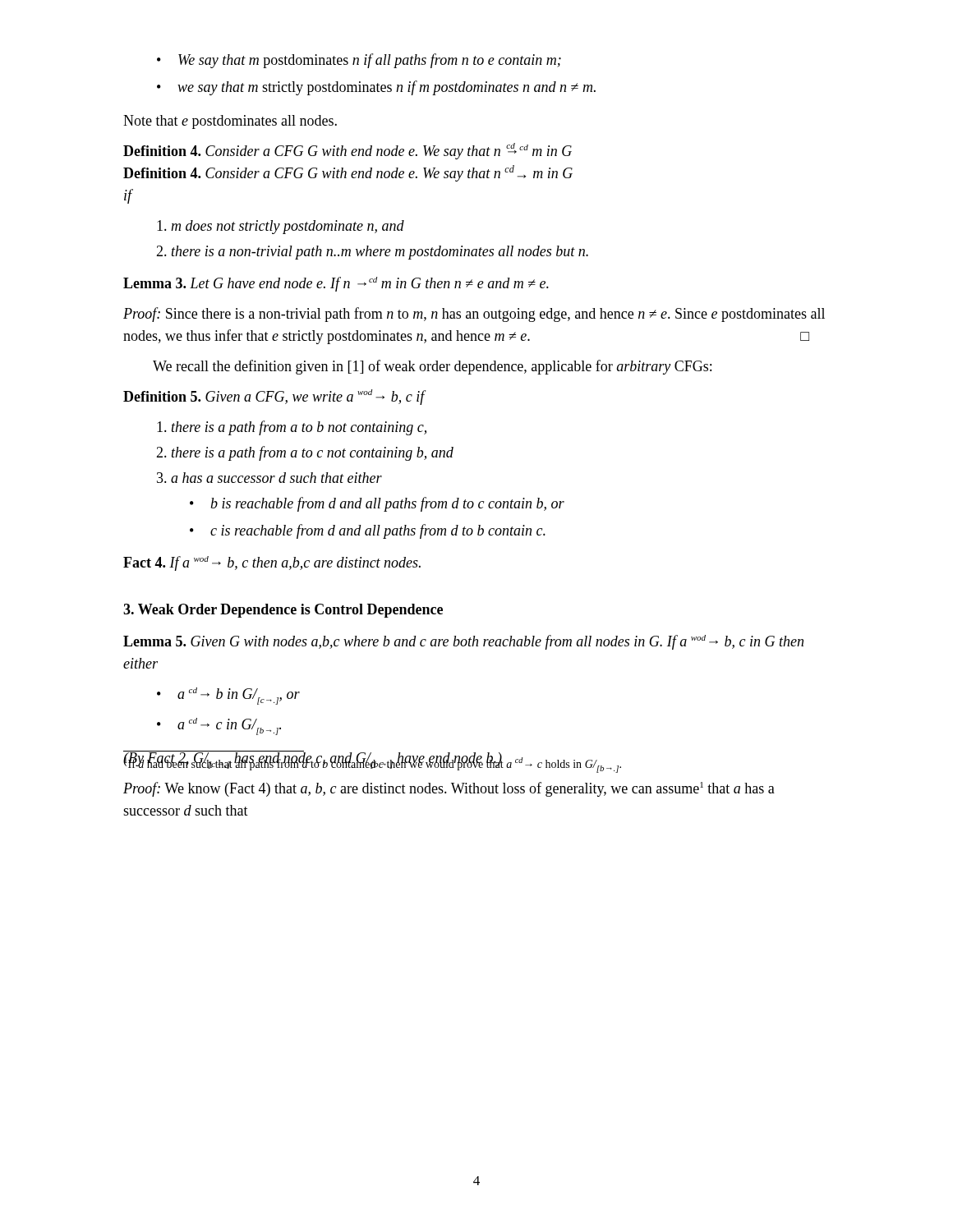This screenshot has height=1232, width=953.
Task: Select the text block with the text "Proof: We know (Fact 4) that a, b,"
Action: tap(476, 800)
